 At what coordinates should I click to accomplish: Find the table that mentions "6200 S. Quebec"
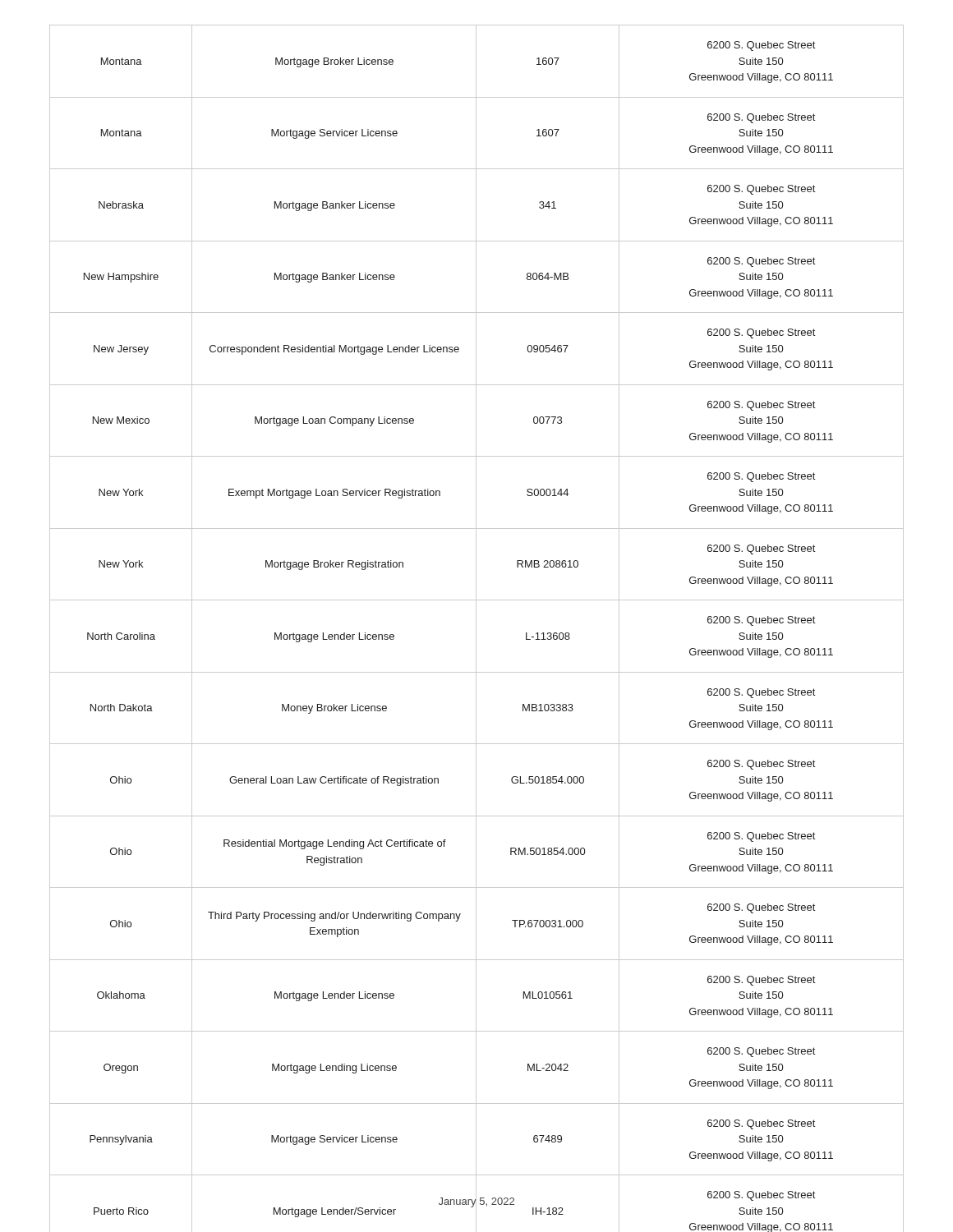tap(476, 628)
